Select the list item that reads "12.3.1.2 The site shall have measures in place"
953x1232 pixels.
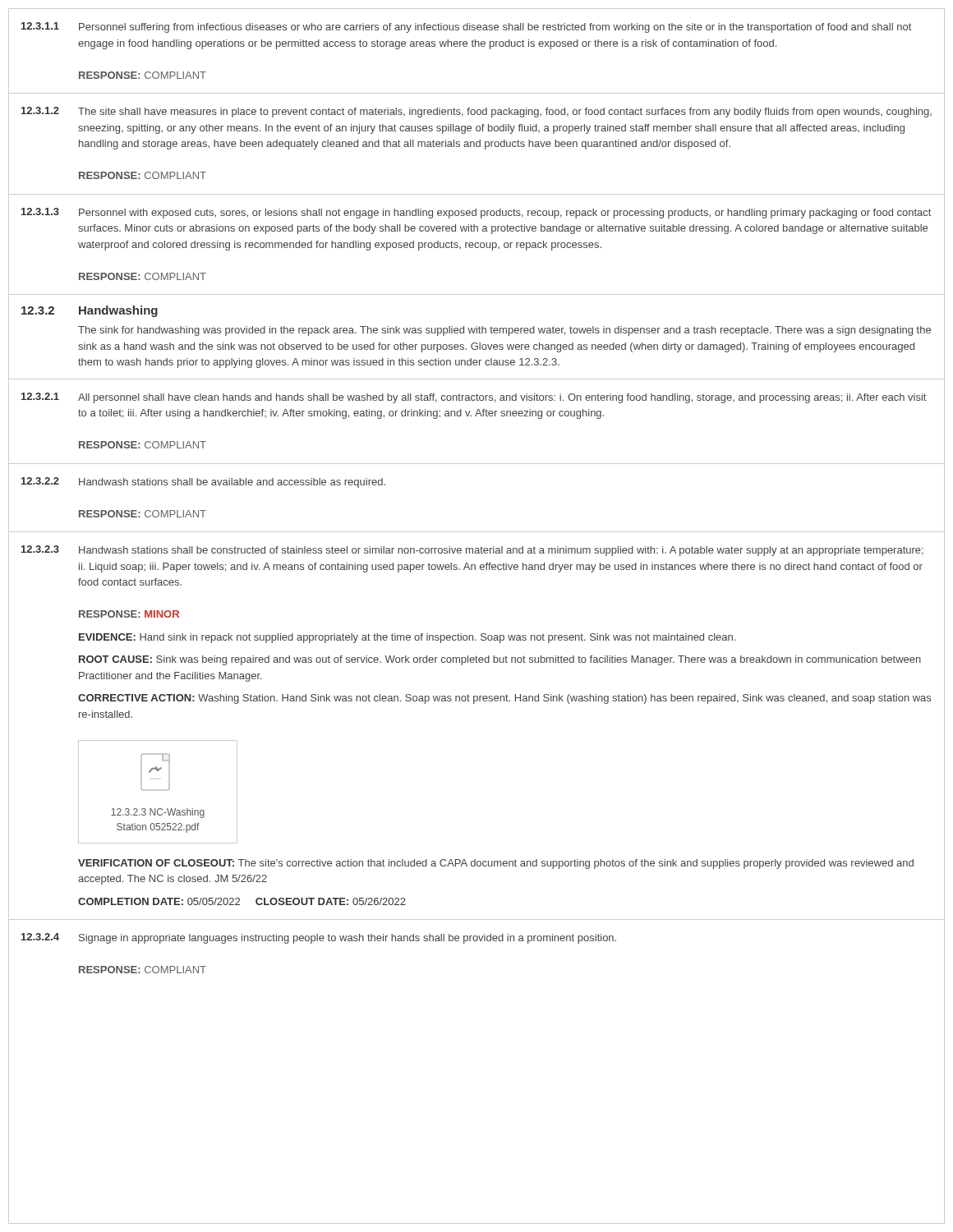[x=476, y=144]
